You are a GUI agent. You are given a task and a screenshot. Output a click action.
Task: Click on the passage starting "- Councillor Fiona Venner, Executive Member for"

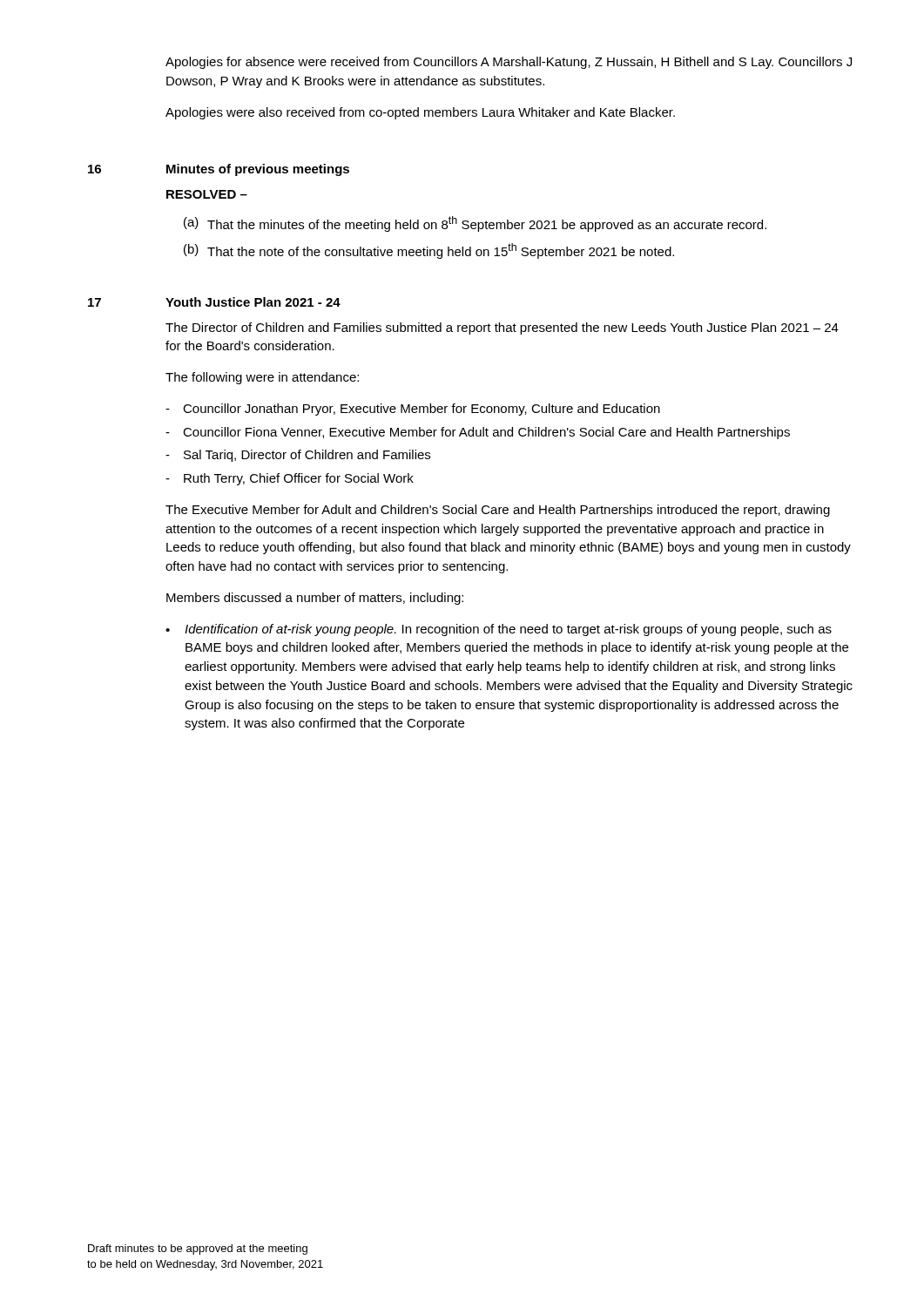pos(478,432)
